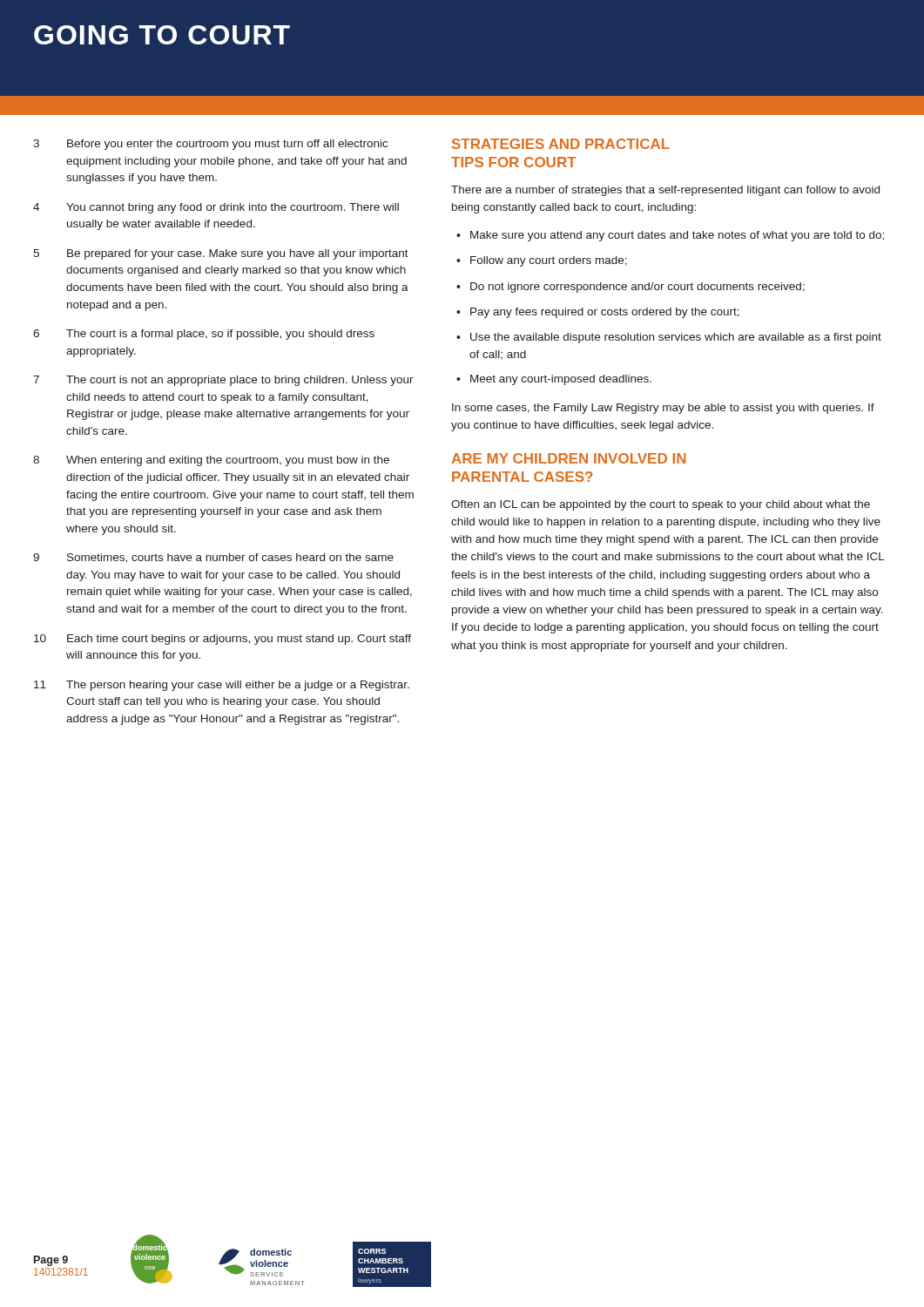Locate the text block starting "Pay any fees"

point(605,311)
